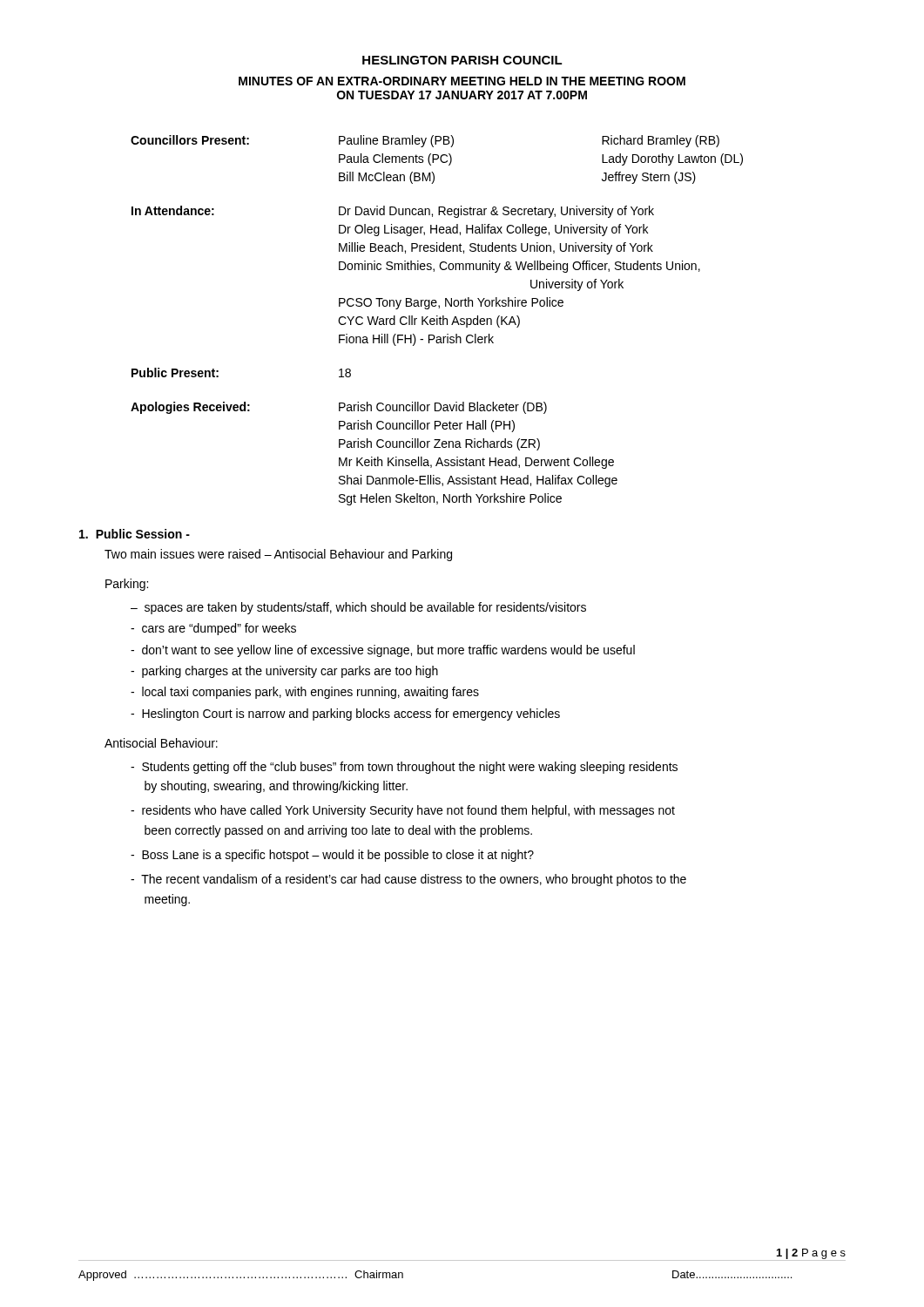This screenshot has width=924, height=1307.
Task: Click the title that begins "MINUTES OF AN EXTRA-ORDINARY MEETING HELD IN"
Action: point(462,88)
